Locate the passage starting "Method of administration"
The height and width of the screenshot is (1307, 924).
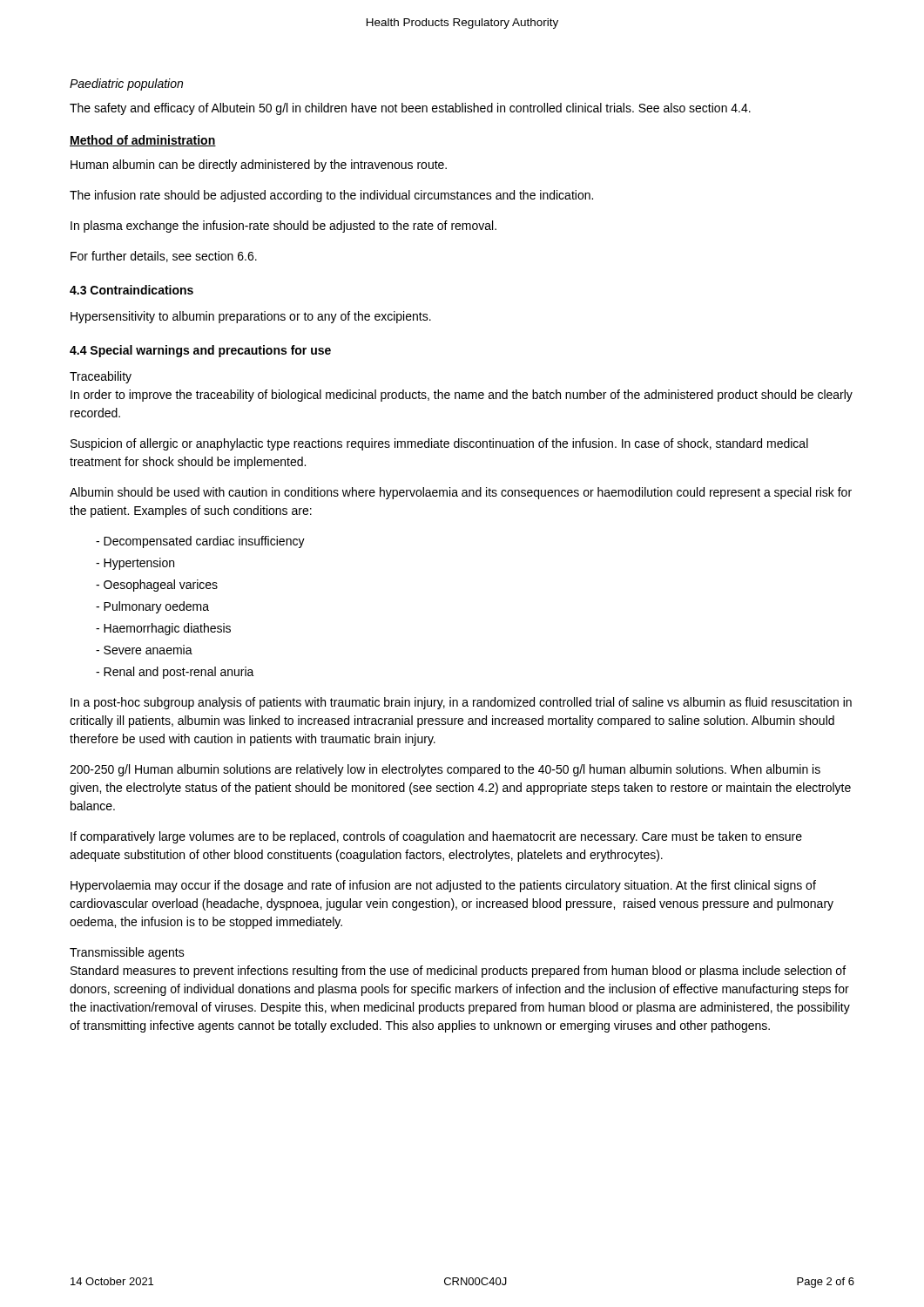(142, 140)
